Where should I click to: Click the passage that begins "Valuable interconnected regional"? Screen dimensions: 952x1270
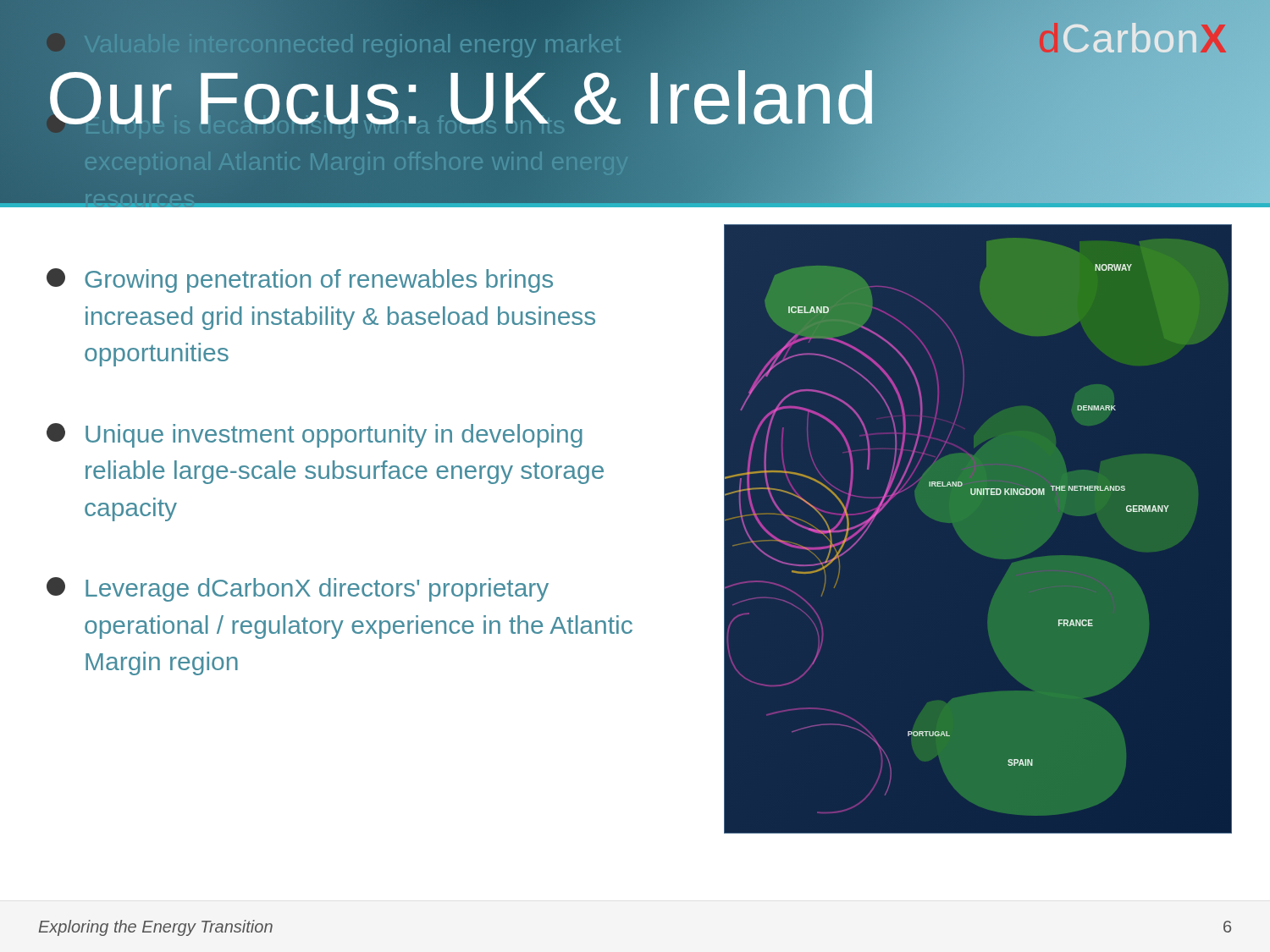[55, 39]
